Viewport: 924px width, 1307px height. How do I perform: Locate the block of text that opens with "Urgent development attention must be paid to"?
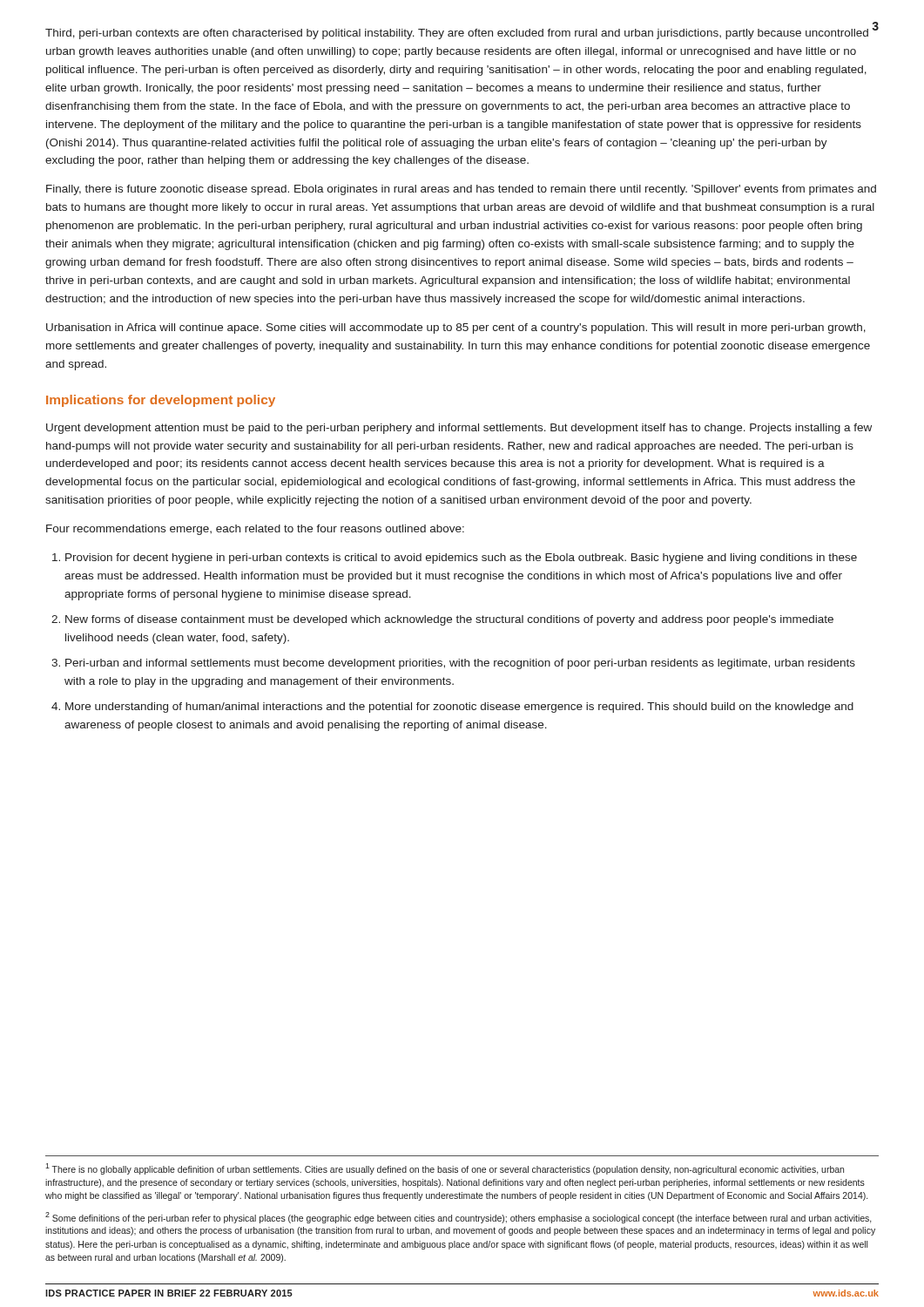coord(462,464)
